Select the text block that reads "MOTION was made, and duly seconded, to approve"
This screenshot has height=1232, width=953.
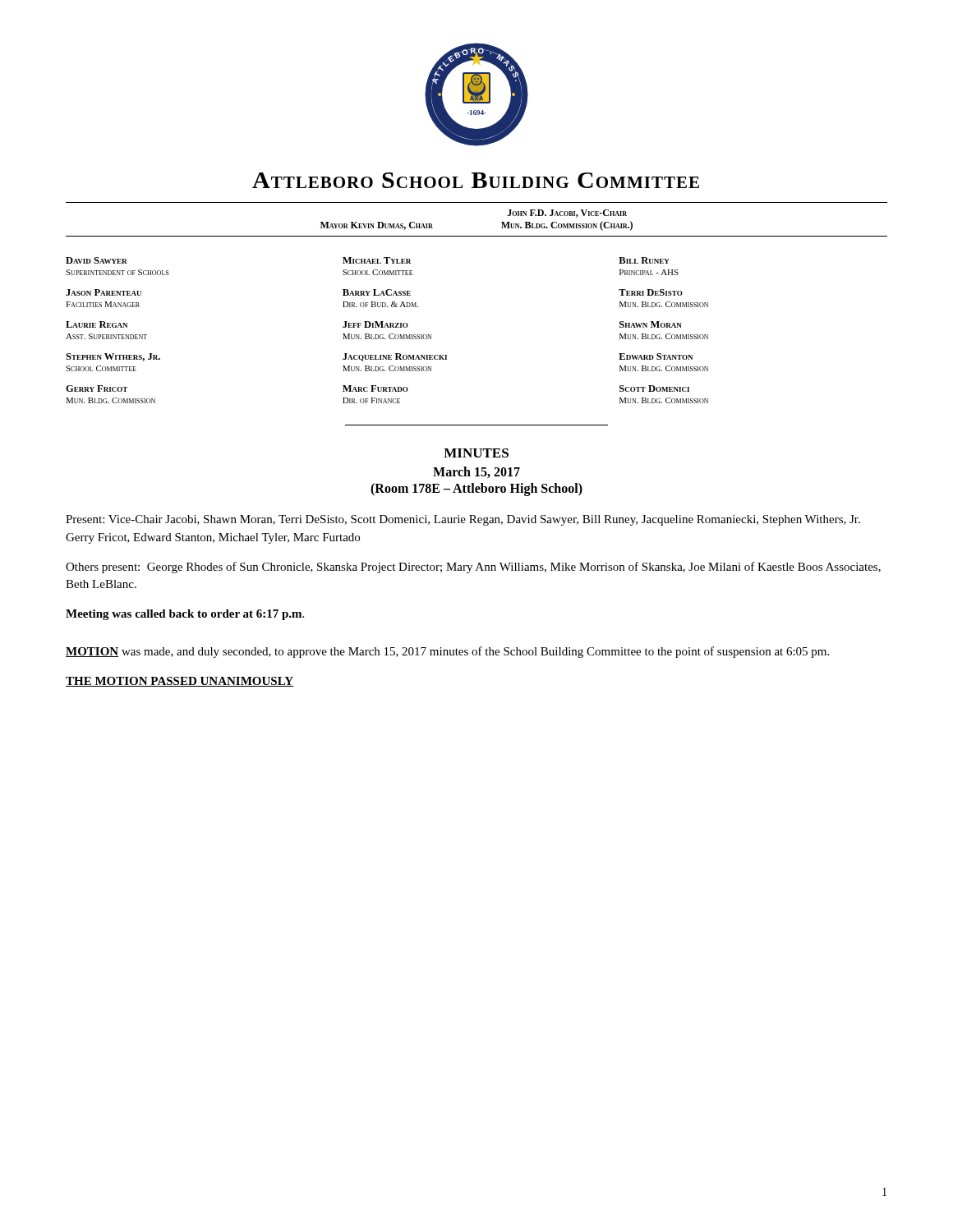pos(448,651)
